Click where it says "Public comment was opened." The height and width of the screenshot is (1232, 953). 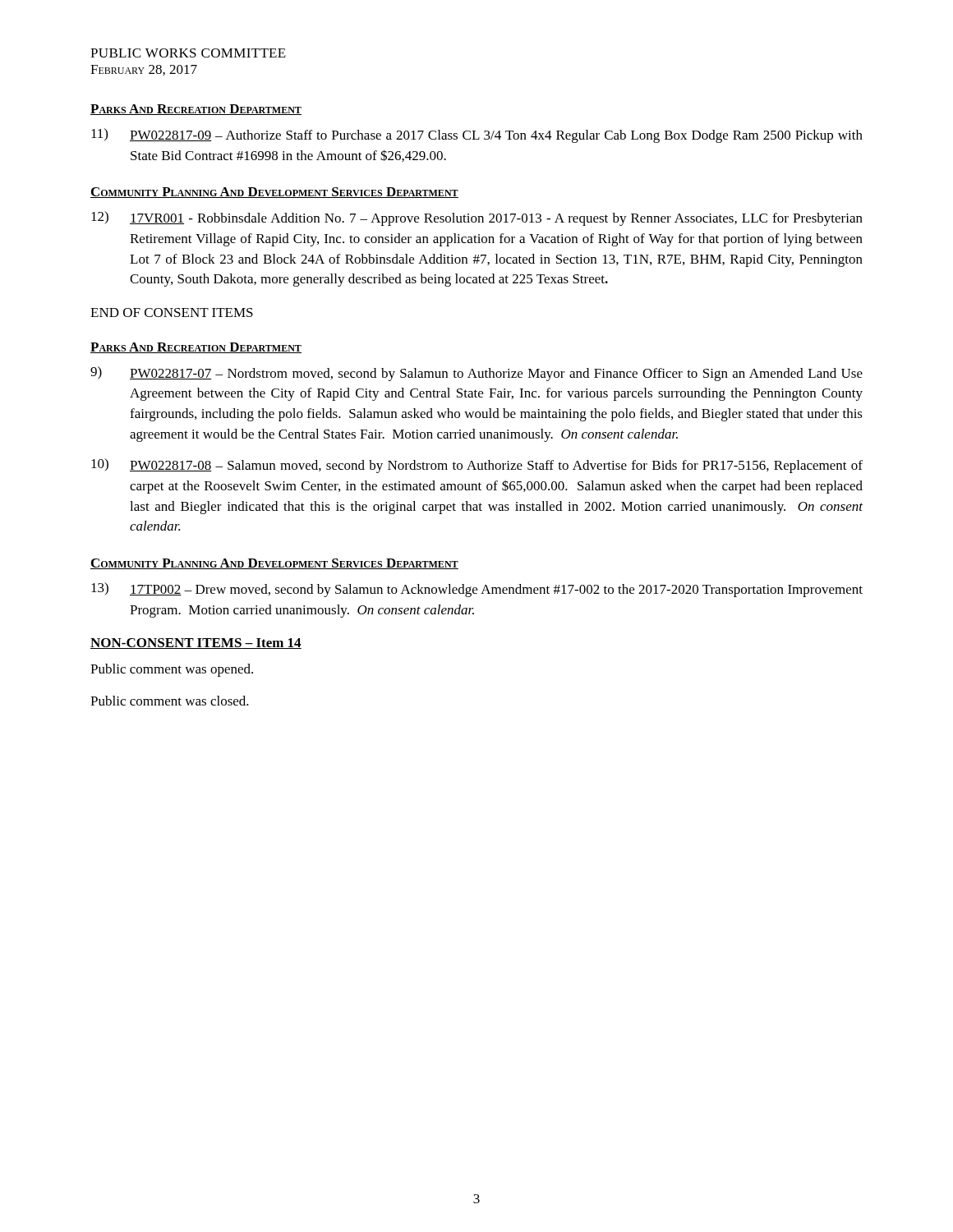tap(172, 669)
